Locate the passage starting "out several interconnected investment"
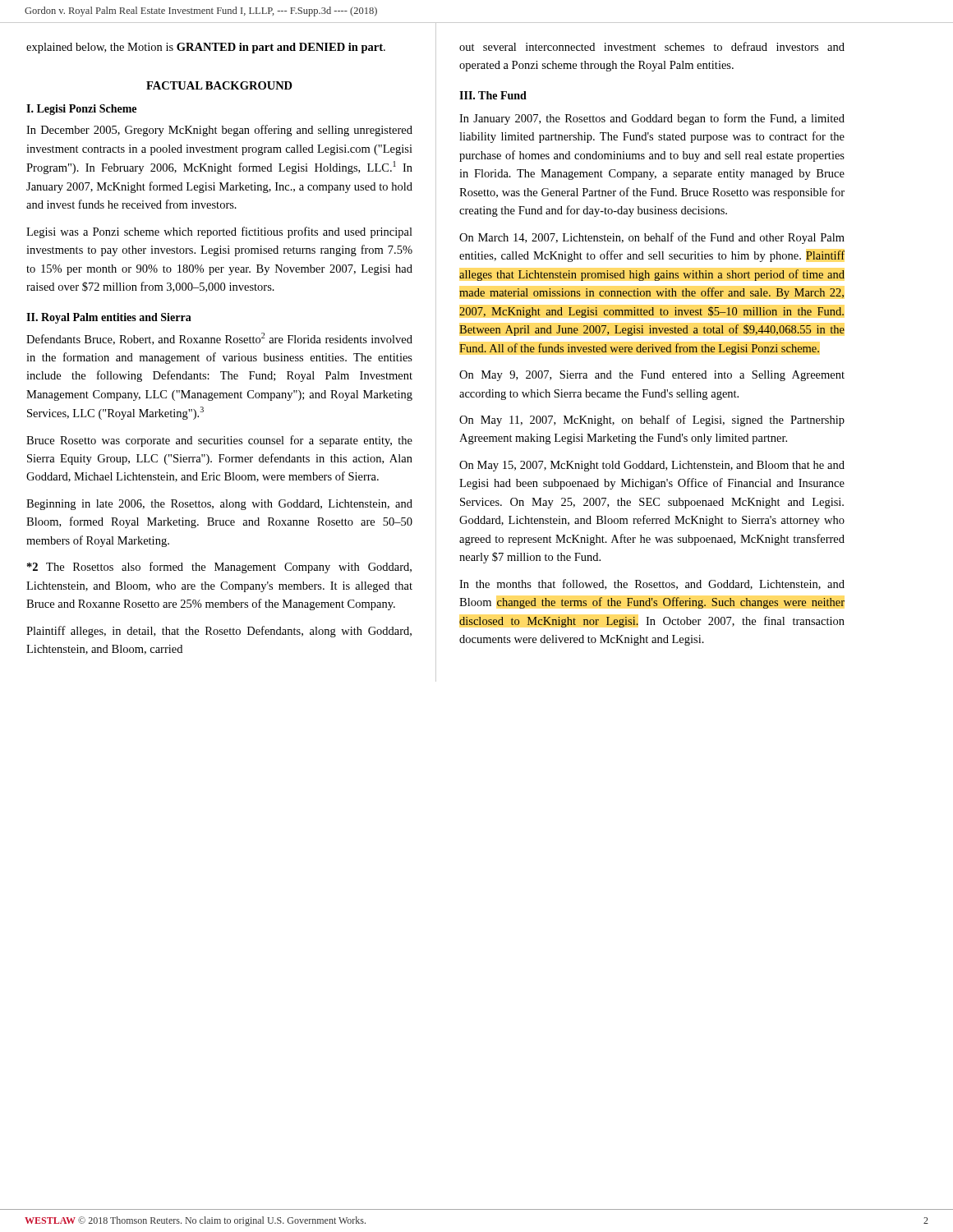Viewport: 953px width, 1232px height. (652, 56)
